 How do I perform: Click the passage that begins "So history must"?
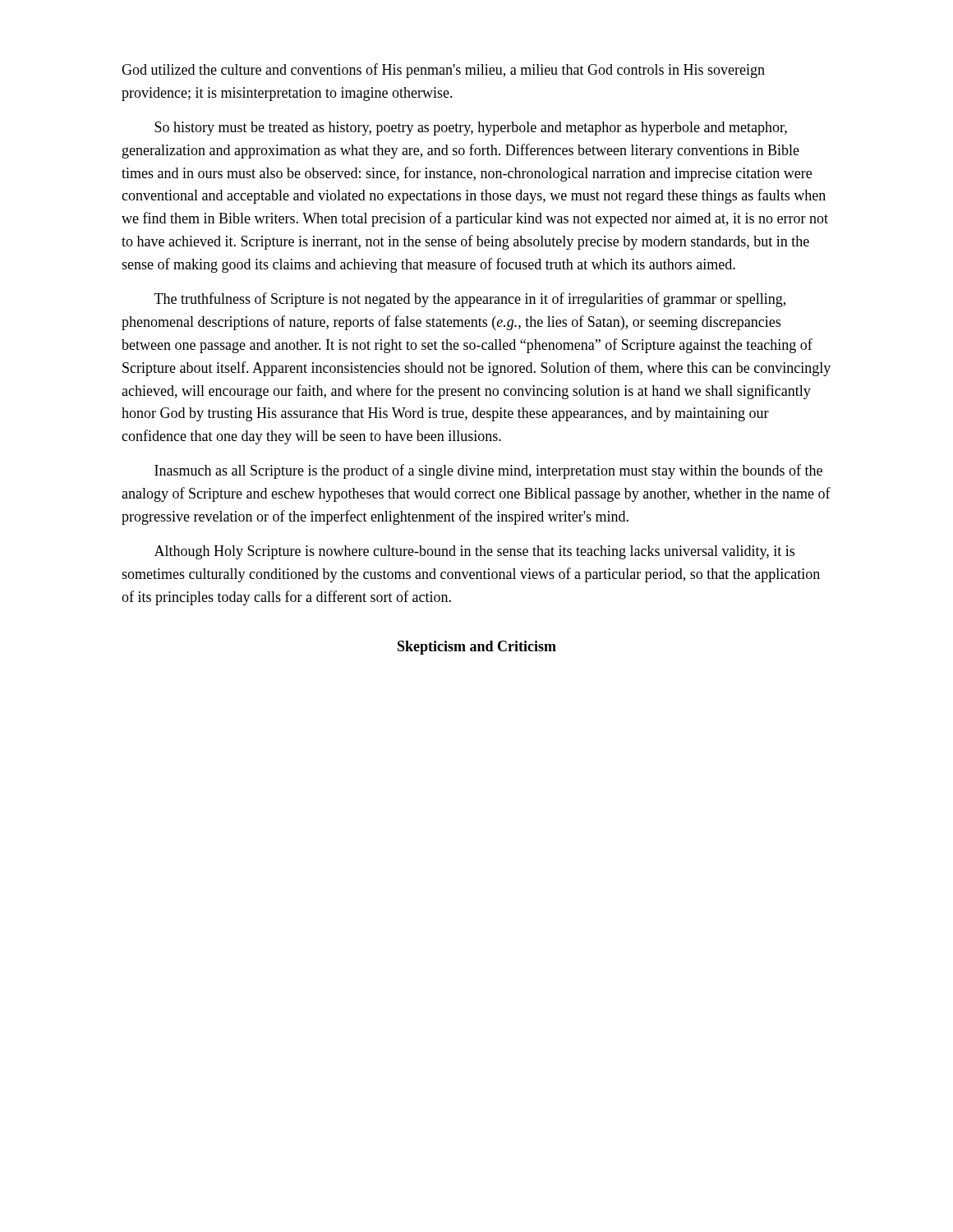pos(476,197)
